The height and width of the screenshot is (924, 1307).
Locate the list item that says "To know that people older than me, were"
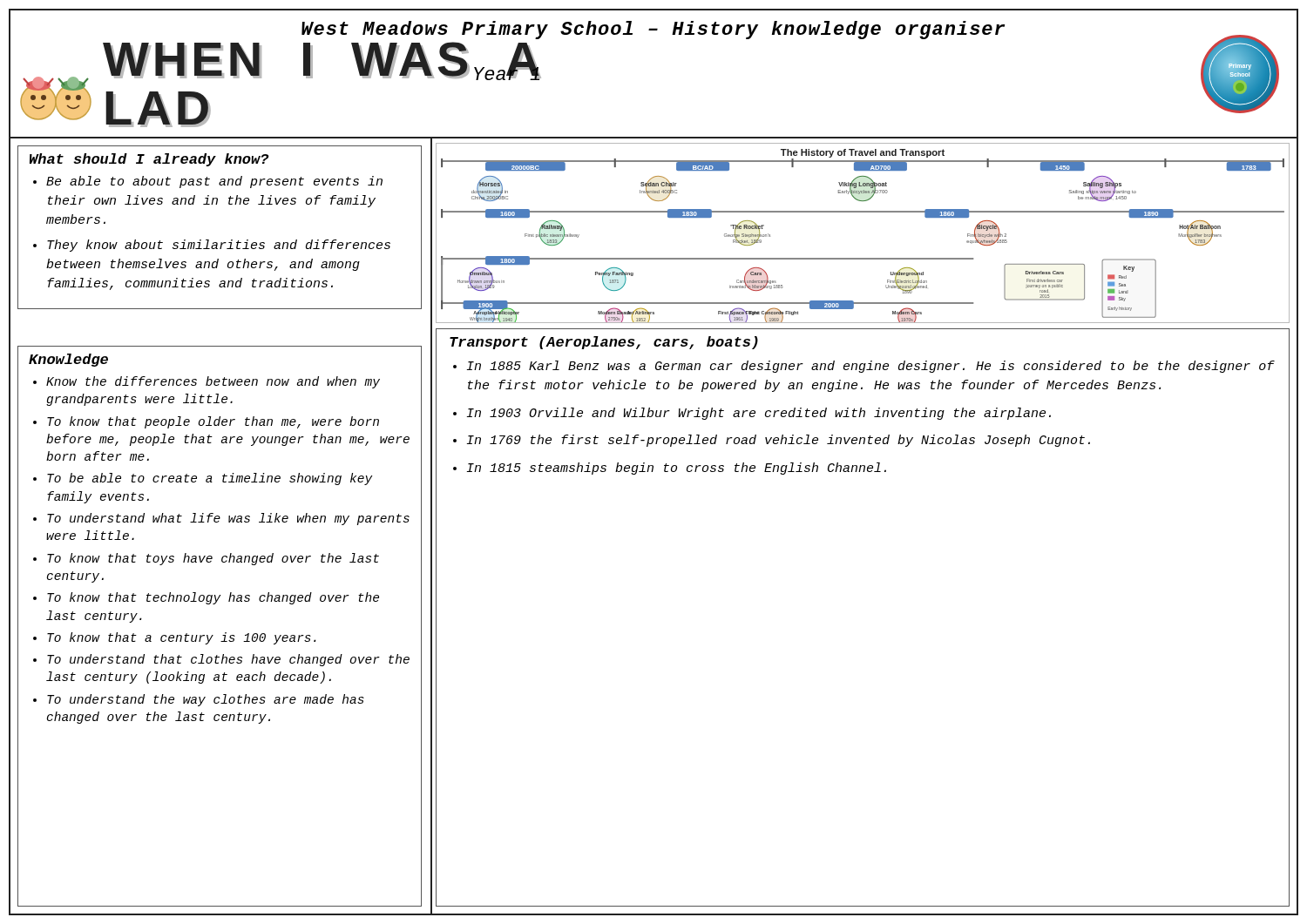[228, 440]
